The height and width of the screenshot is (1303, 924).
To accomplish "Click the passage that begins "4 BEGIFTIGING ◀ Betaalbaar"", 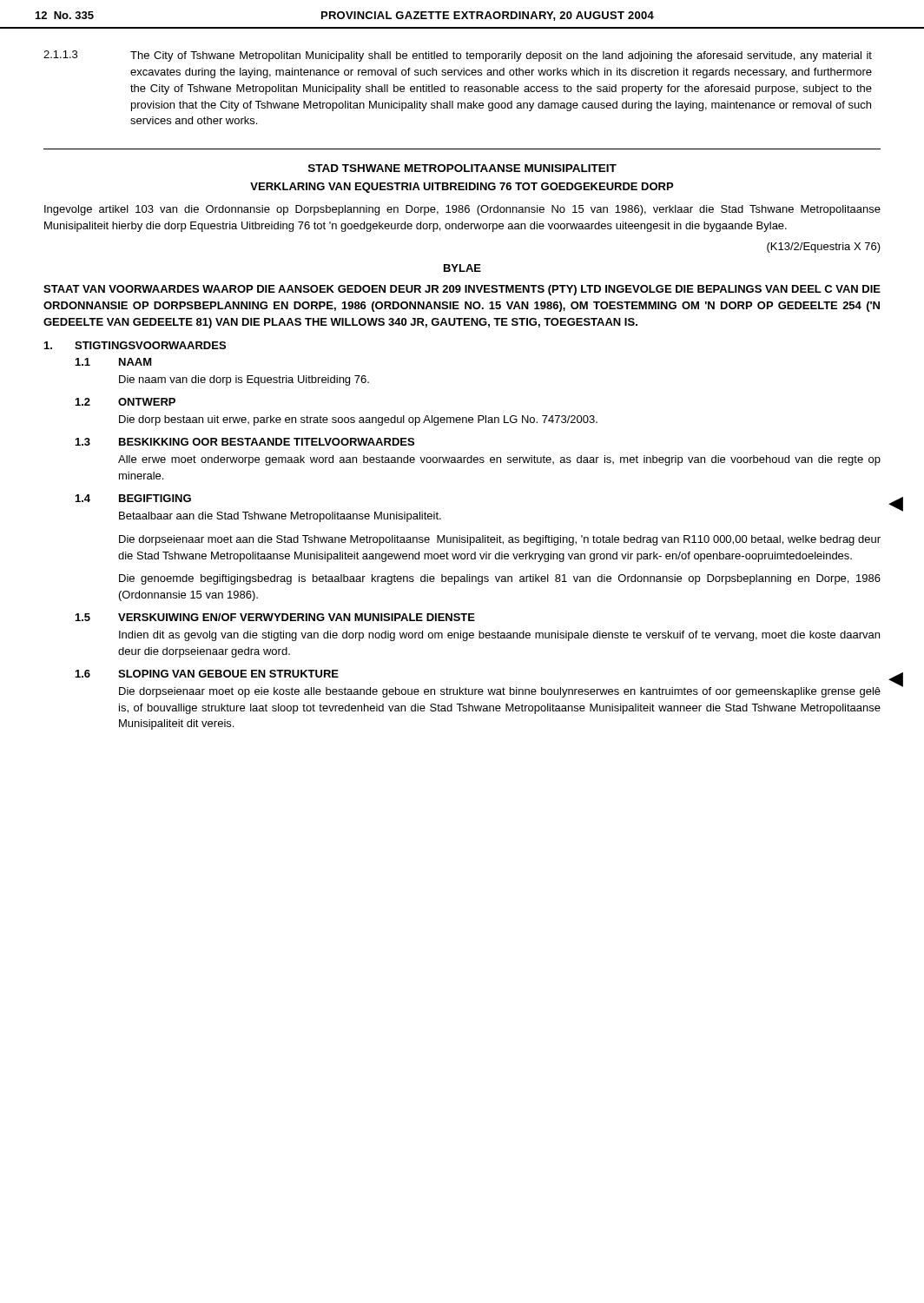I will (x=478, y=548).
